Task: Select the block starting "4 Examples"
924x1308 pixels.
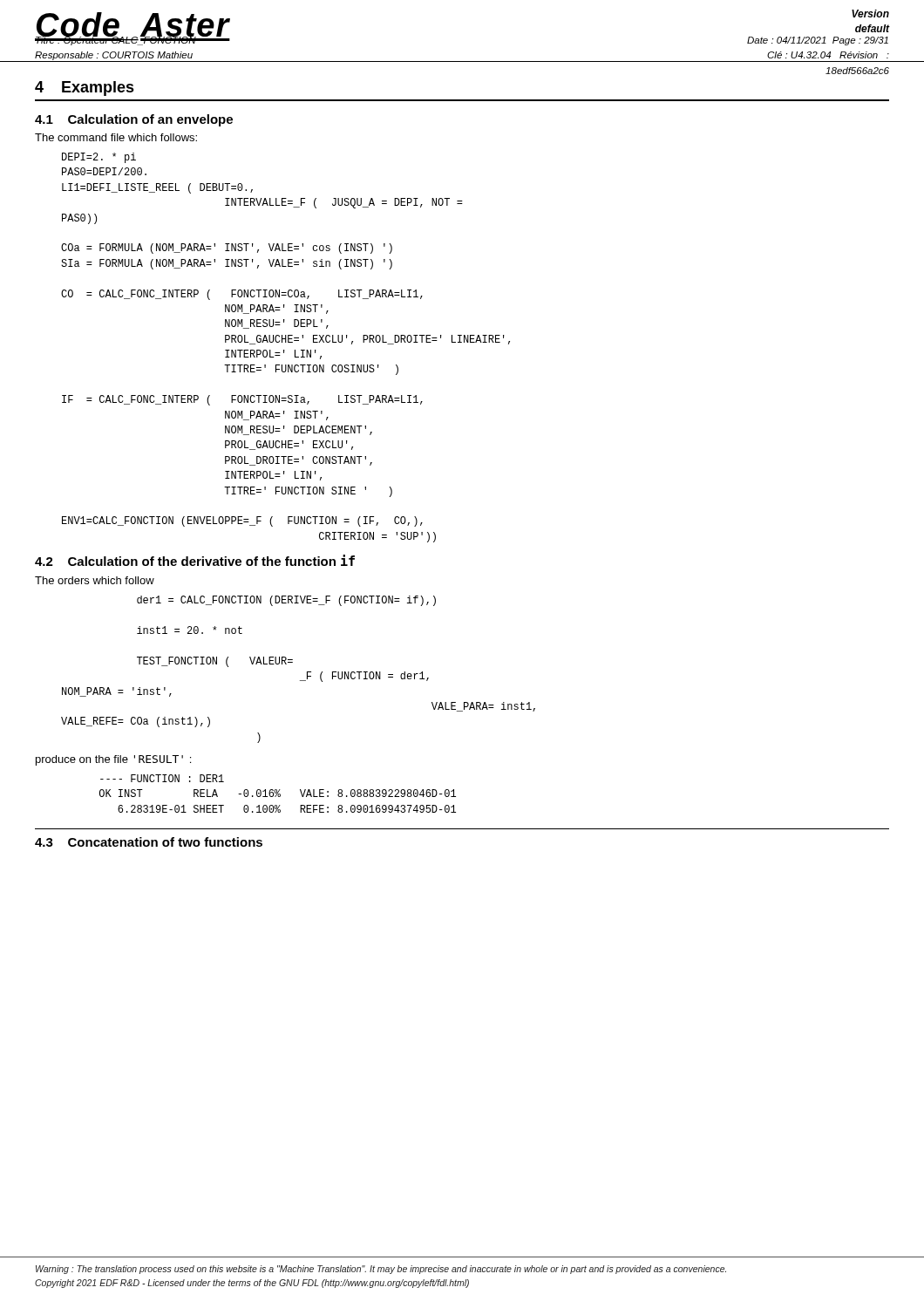Action: pyautogui.click(x=85, y=87)
